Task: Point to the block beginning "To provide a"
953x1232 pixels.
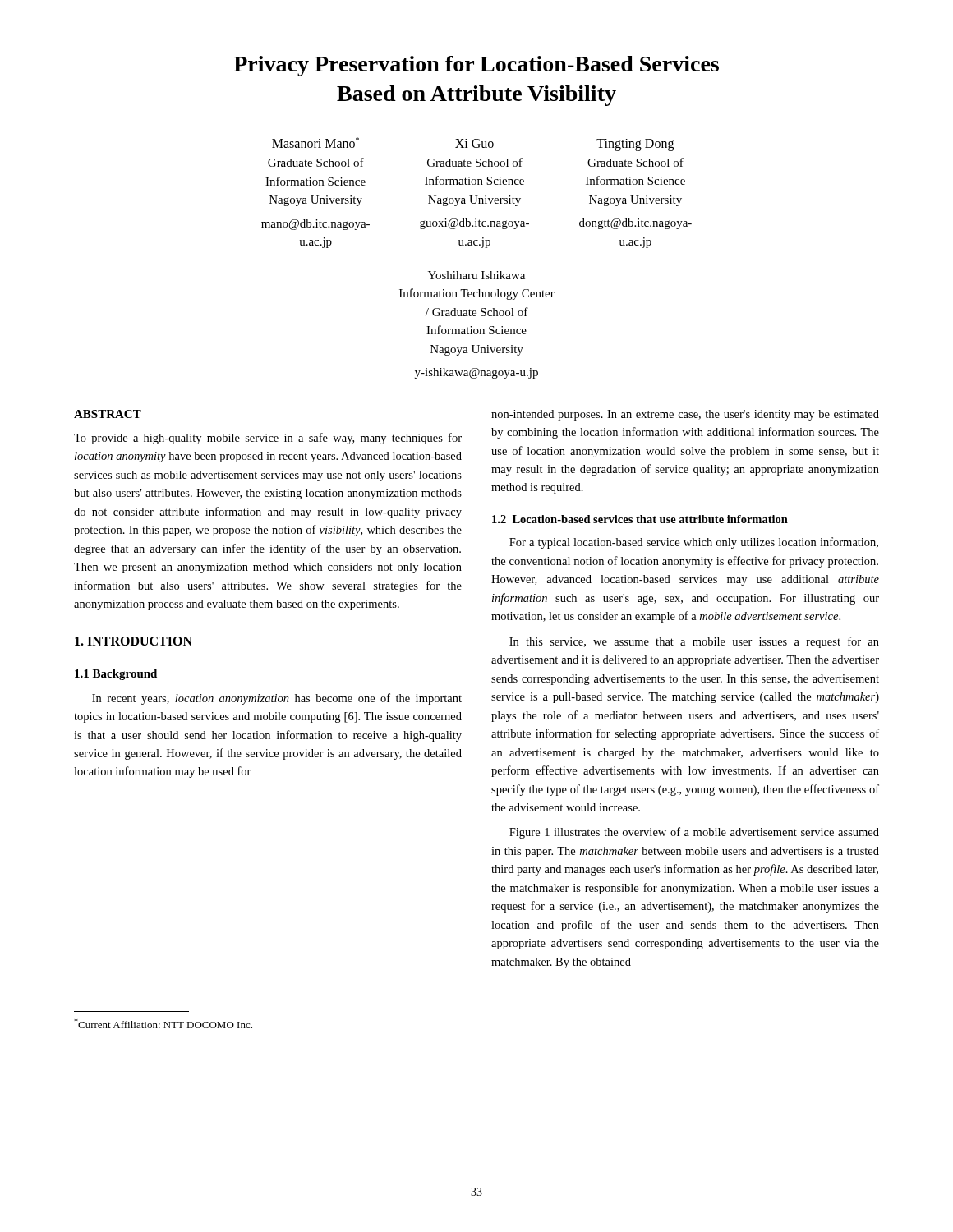Action: 268,521
